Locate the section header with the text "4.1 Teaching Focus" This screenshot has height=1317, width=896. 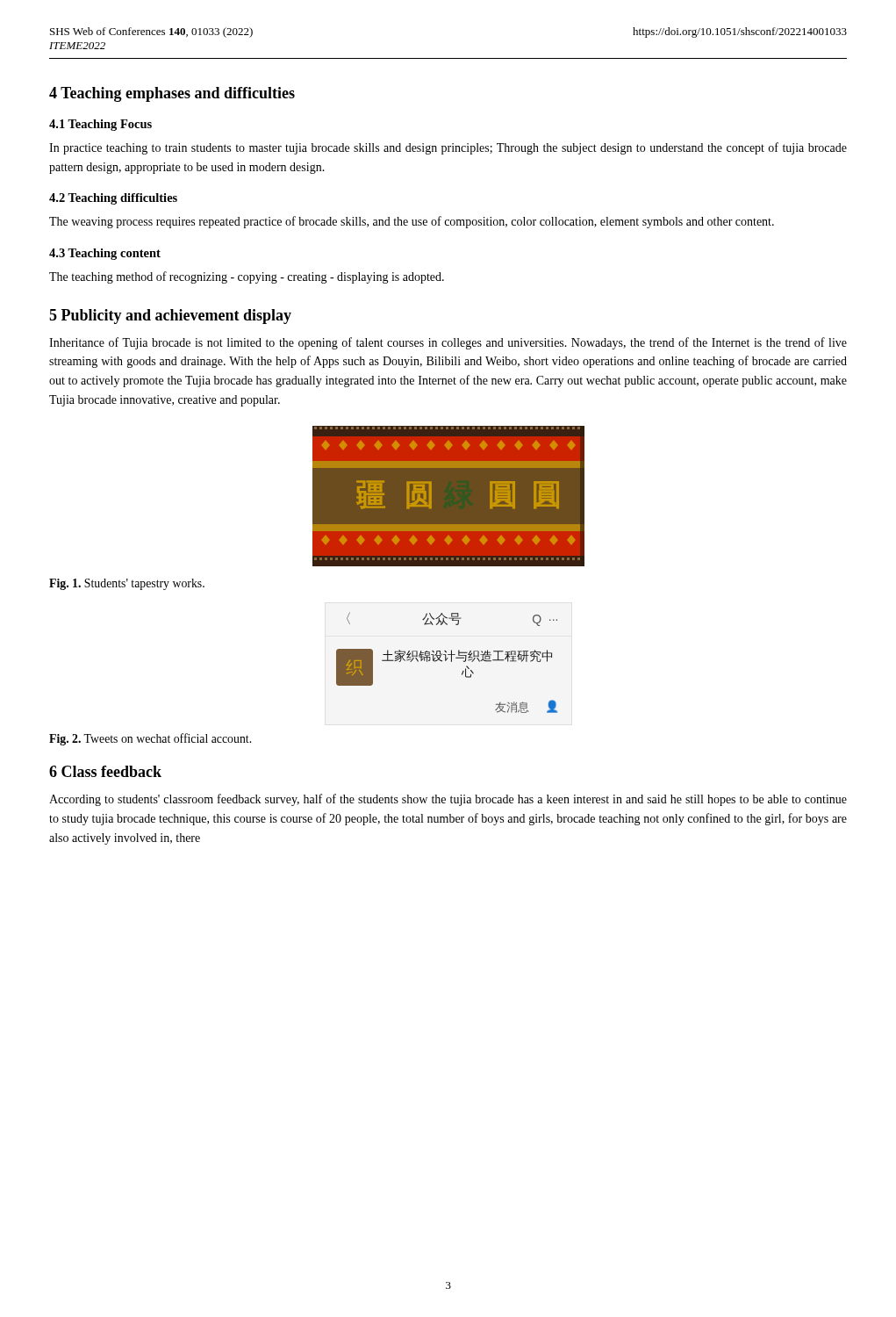click(101, 124)
